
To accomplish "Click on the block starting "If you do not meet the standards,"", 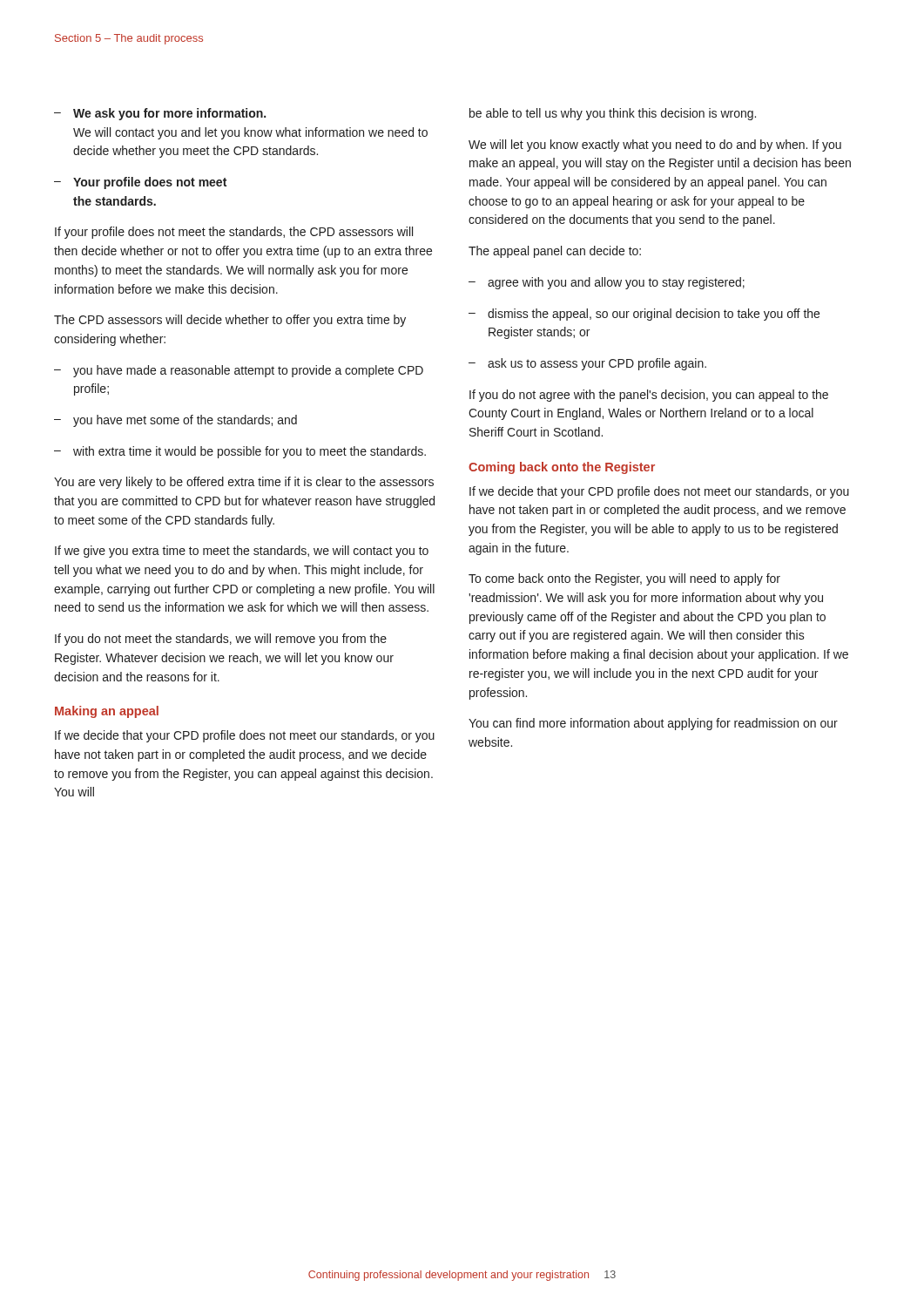I will pos(224,658).
